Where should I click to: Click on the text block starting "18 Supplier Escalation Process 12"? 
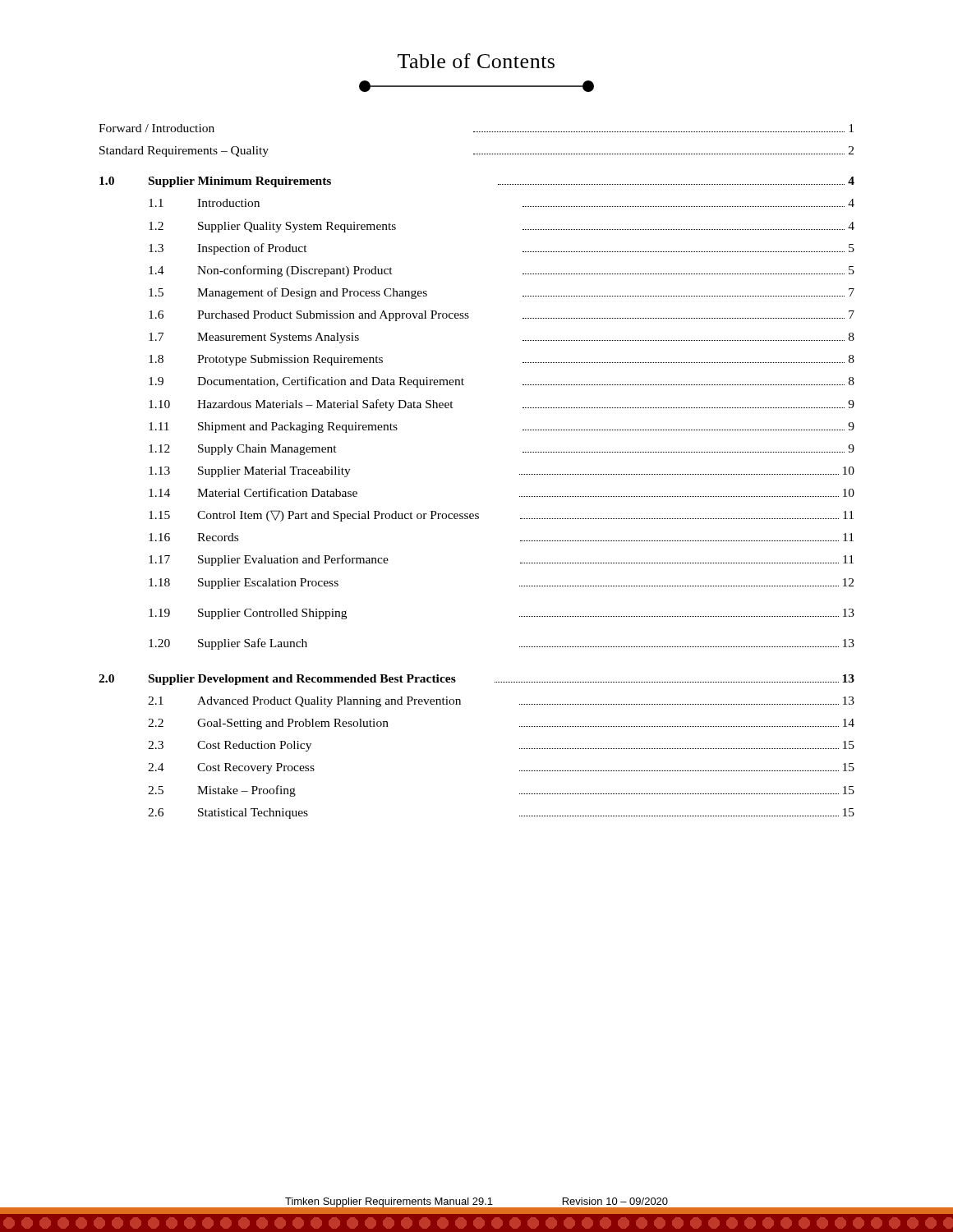161,584
